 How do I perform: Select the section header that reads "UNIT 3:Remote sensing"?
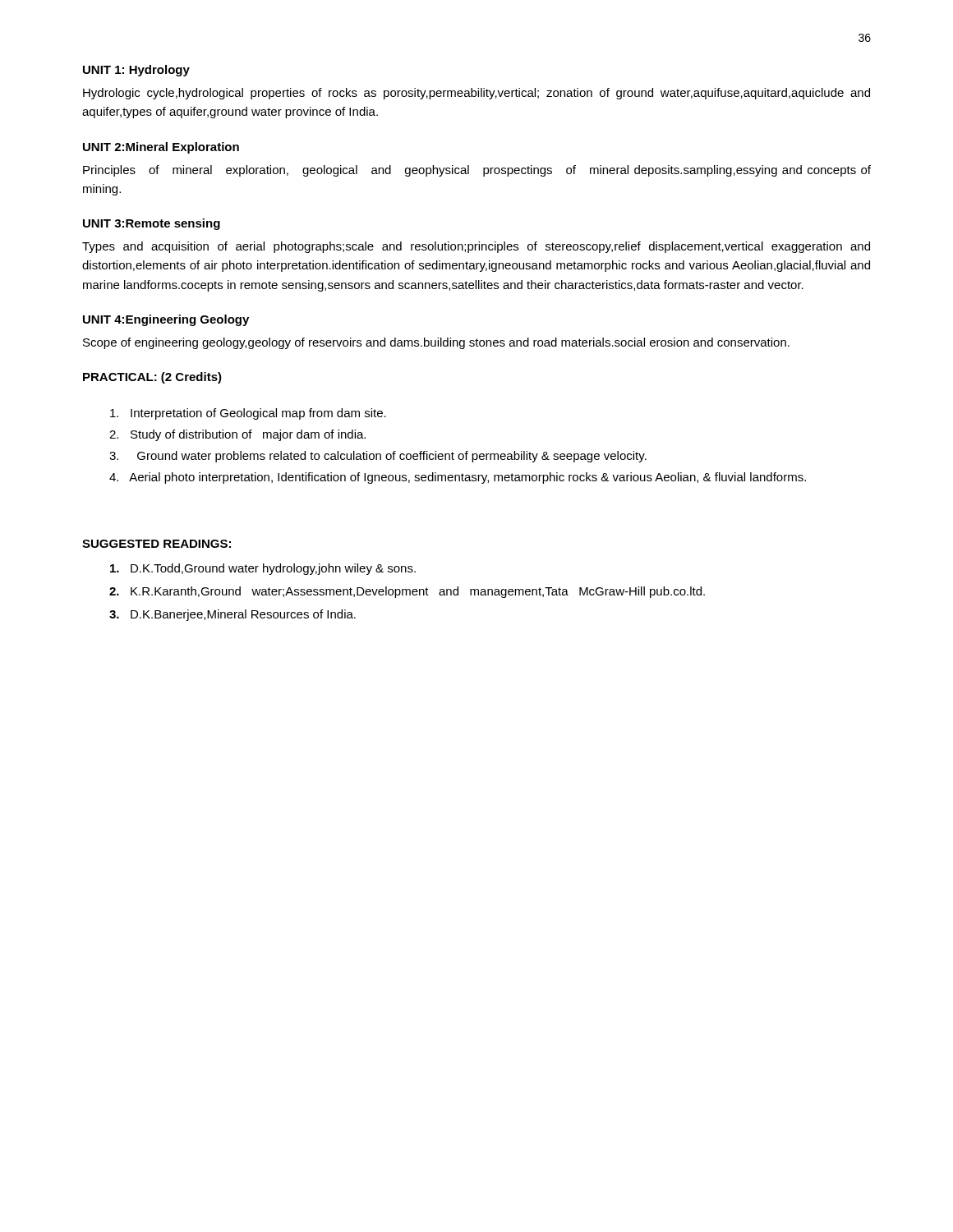point(151,223)
